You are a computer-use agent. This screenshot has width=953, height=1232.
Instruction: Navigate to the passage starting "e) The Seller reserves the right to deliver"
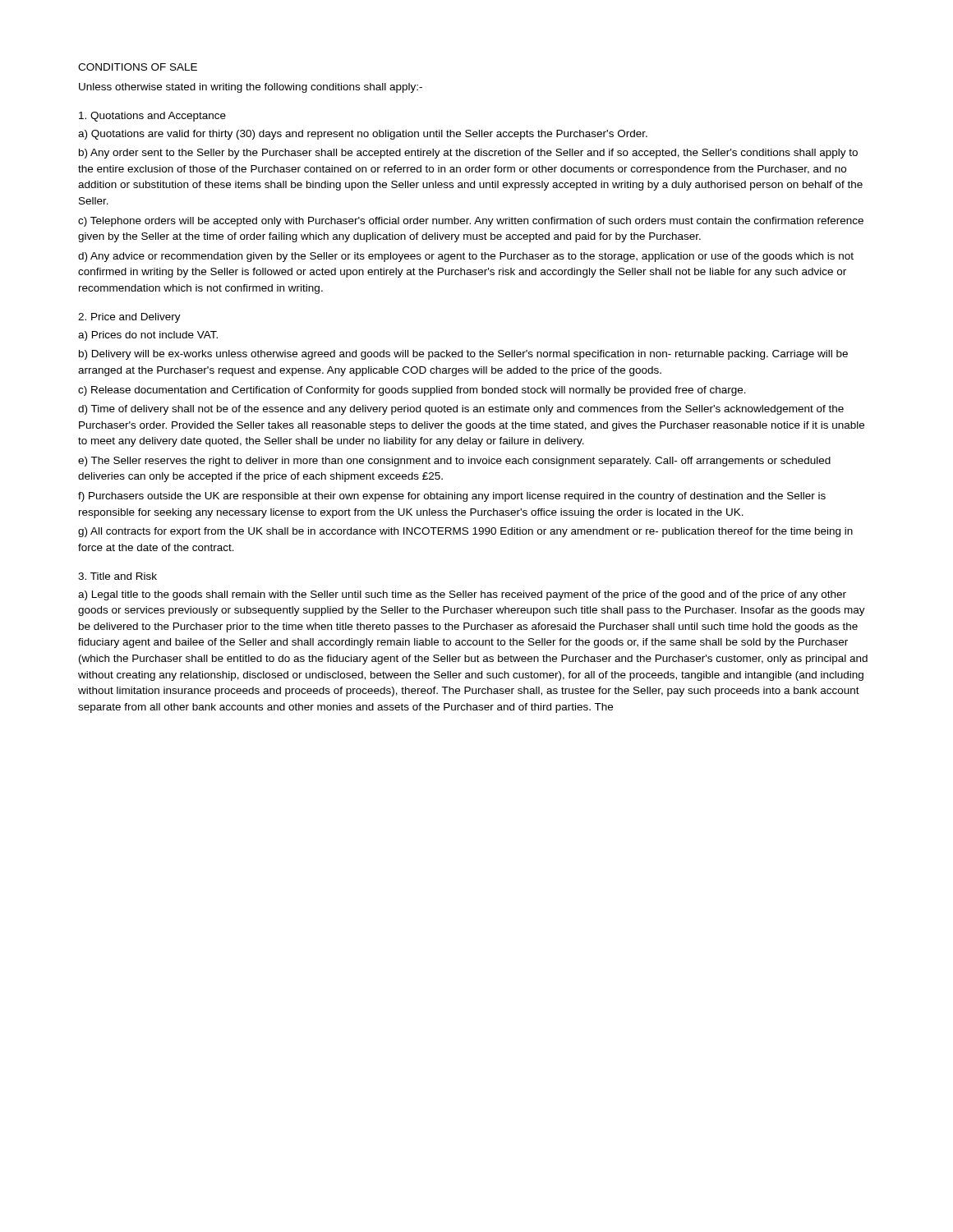coord(454,468)
